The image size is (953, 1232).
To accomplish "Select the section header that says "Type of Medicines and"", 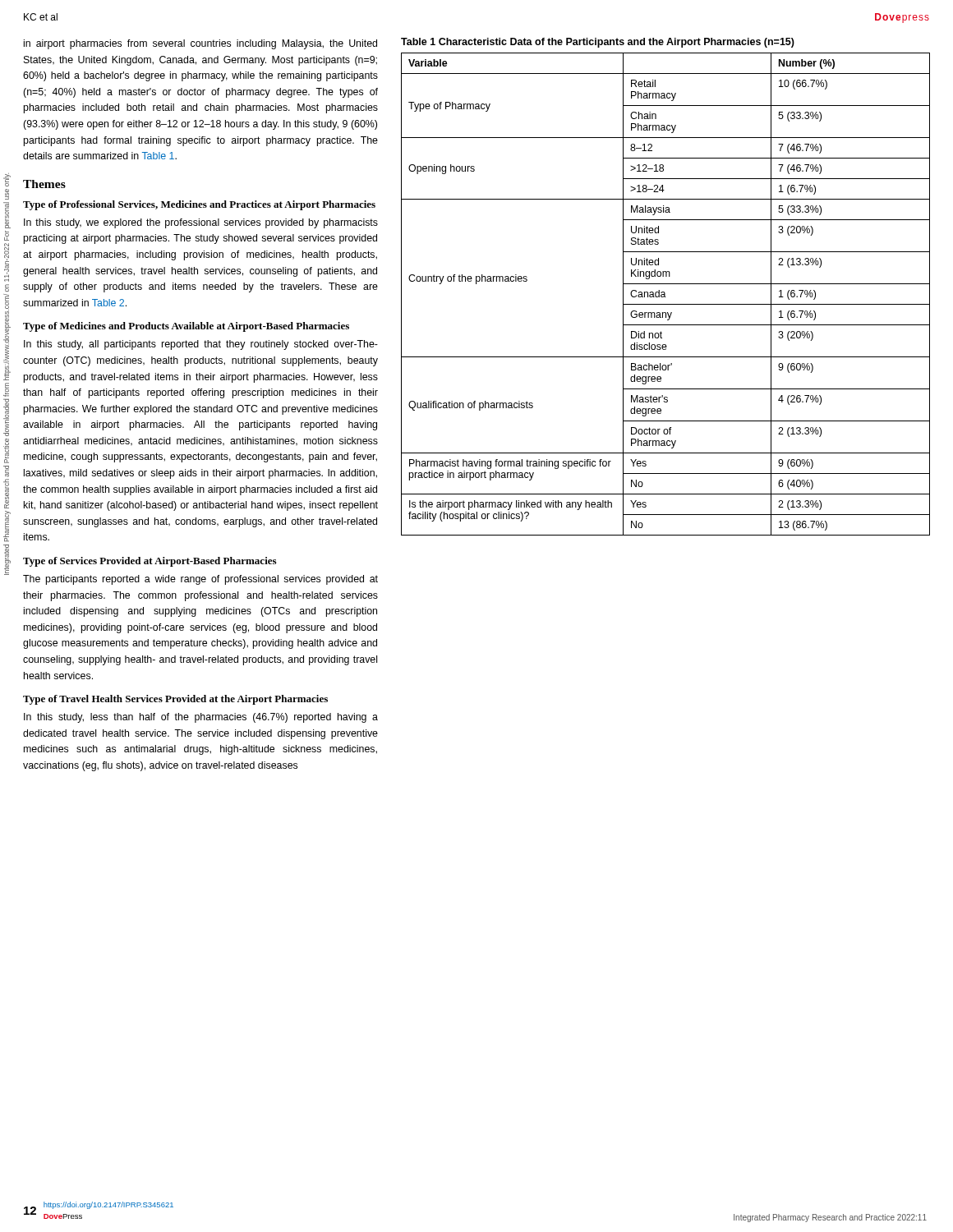I will tap(186, 326).
